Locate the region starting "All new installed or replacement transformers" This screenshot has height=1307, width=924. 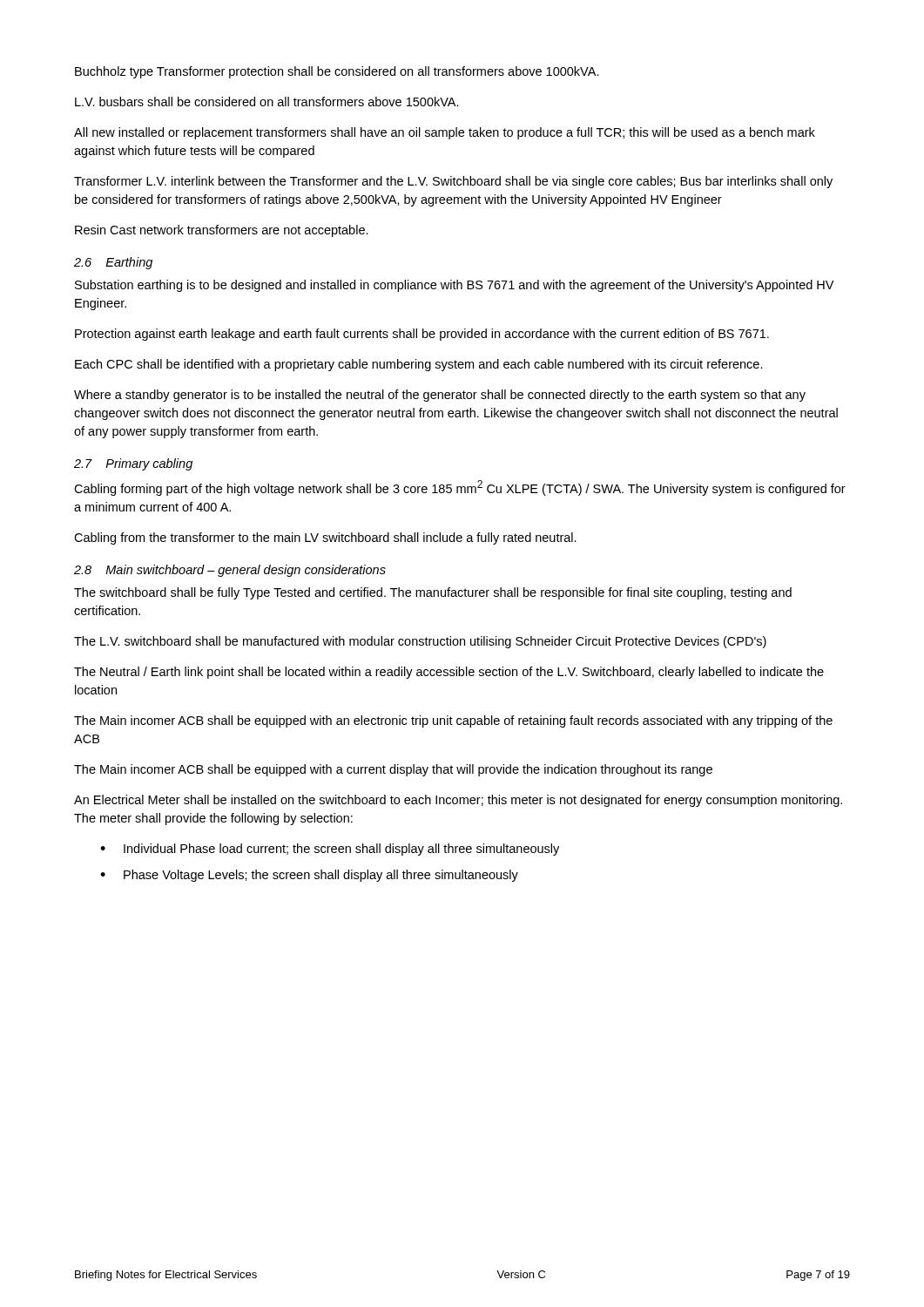click(x=444, y=142)
